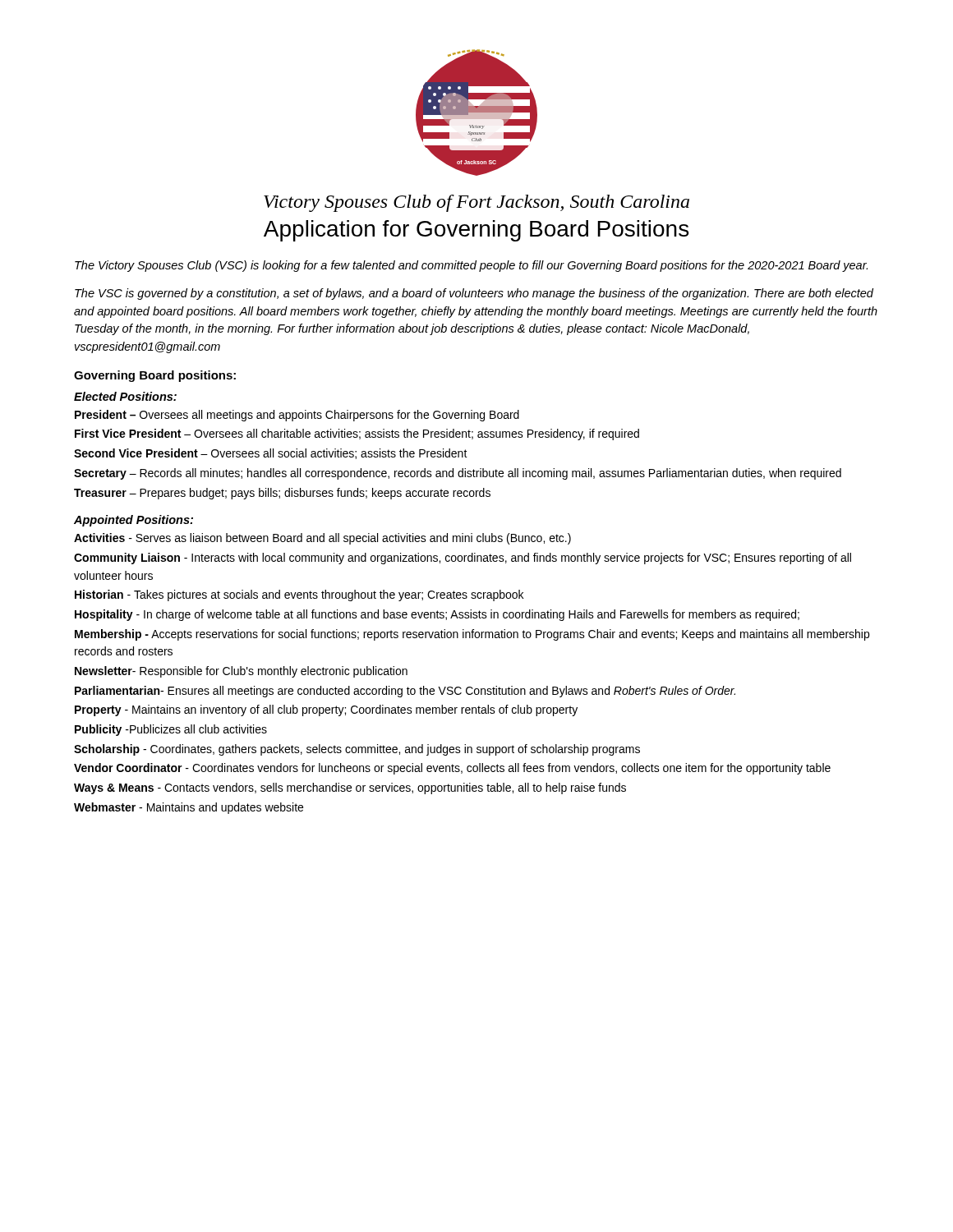The image size is (953, 1232).
Task: Click the passage that begins "Second Vice President – Oversees all social activities;"
Action: 270,453
